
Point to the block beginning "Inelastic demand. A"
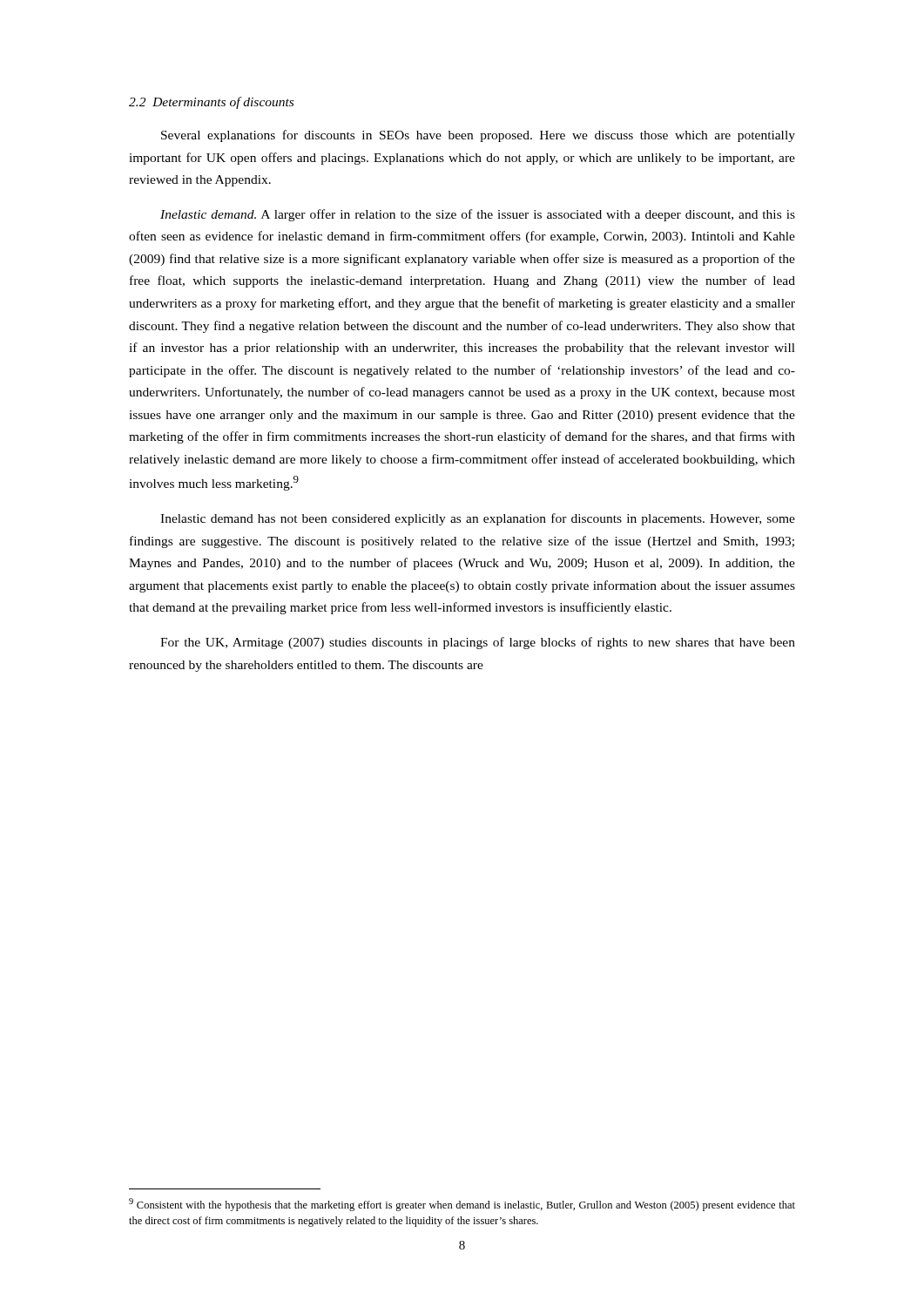pos(462,349)
